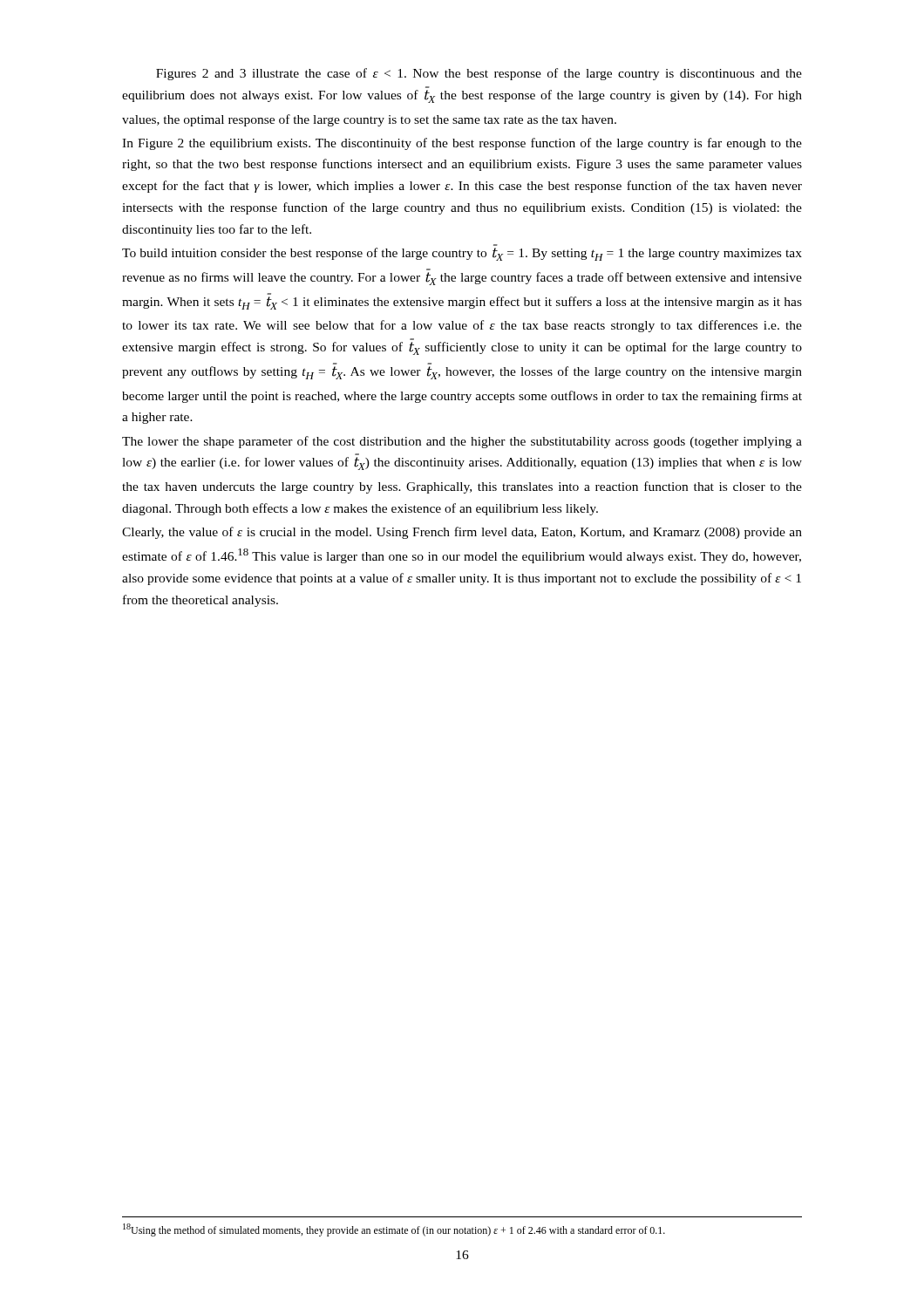Find the block starting "18Using the method of simulated moments,"
This screenshot has height=1308, width=924.
tap(394, 1229)
